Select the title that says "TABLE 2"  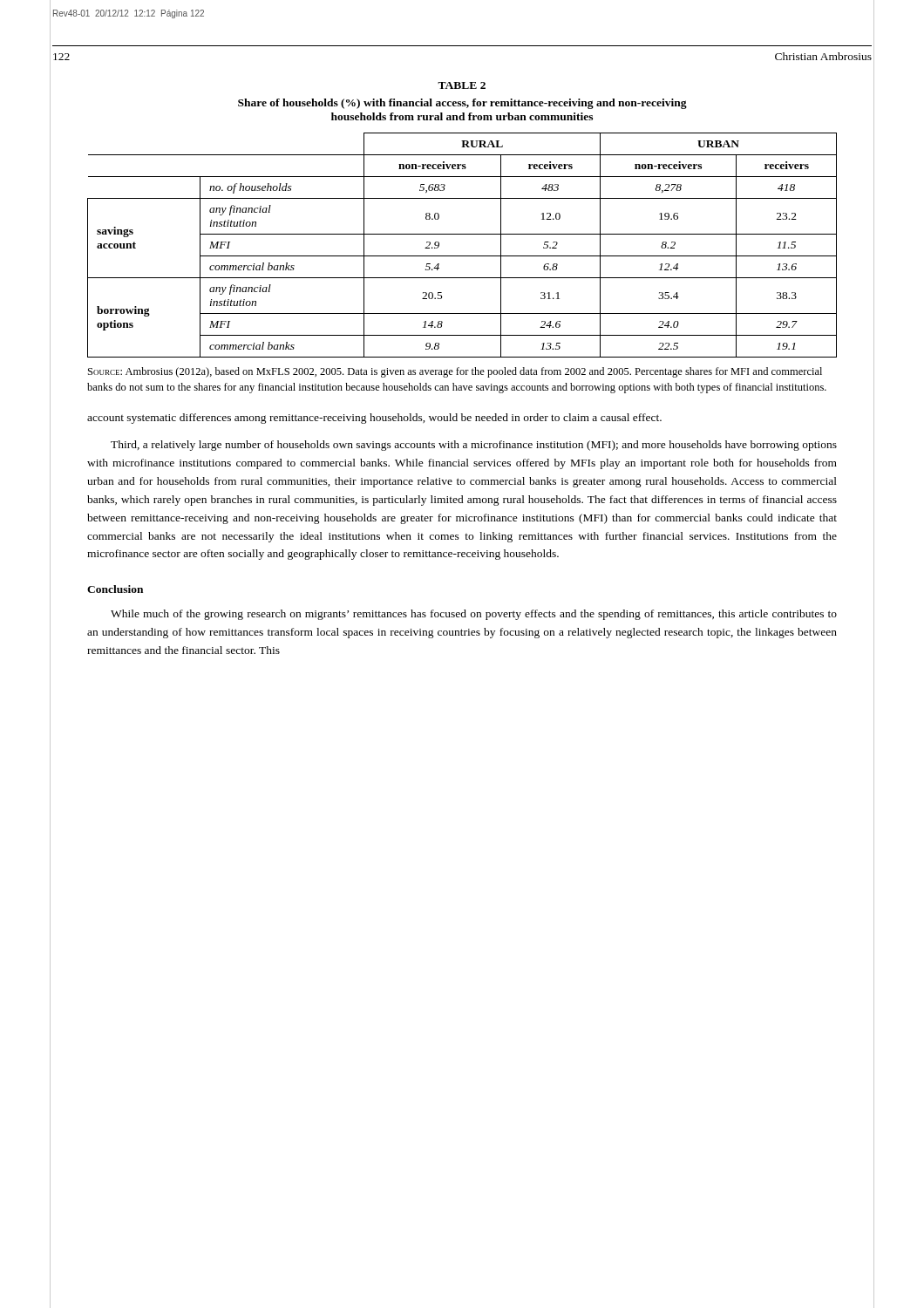coord(462,85)
